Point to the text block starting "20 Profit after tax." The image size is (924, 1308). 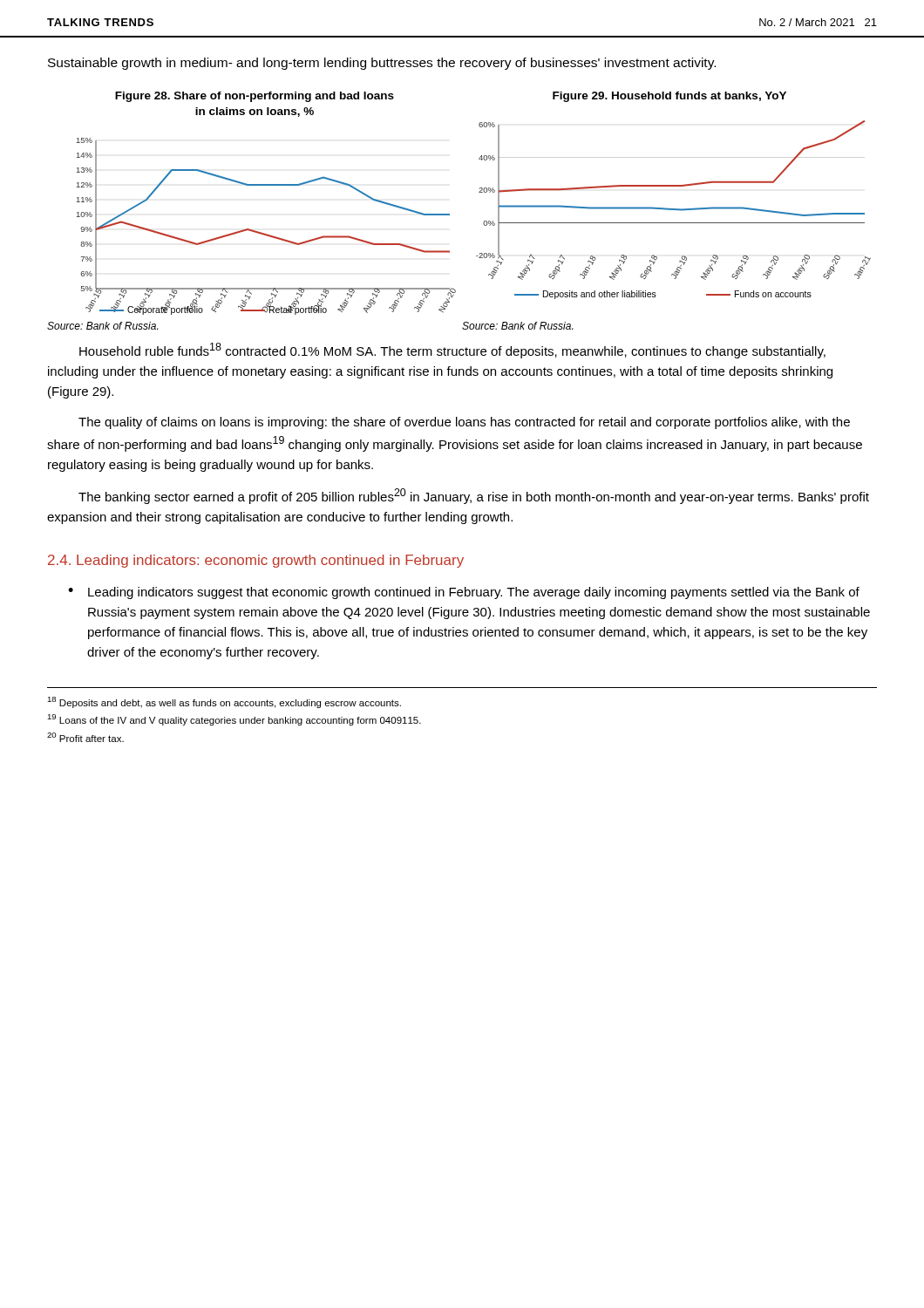pos(86,737)
